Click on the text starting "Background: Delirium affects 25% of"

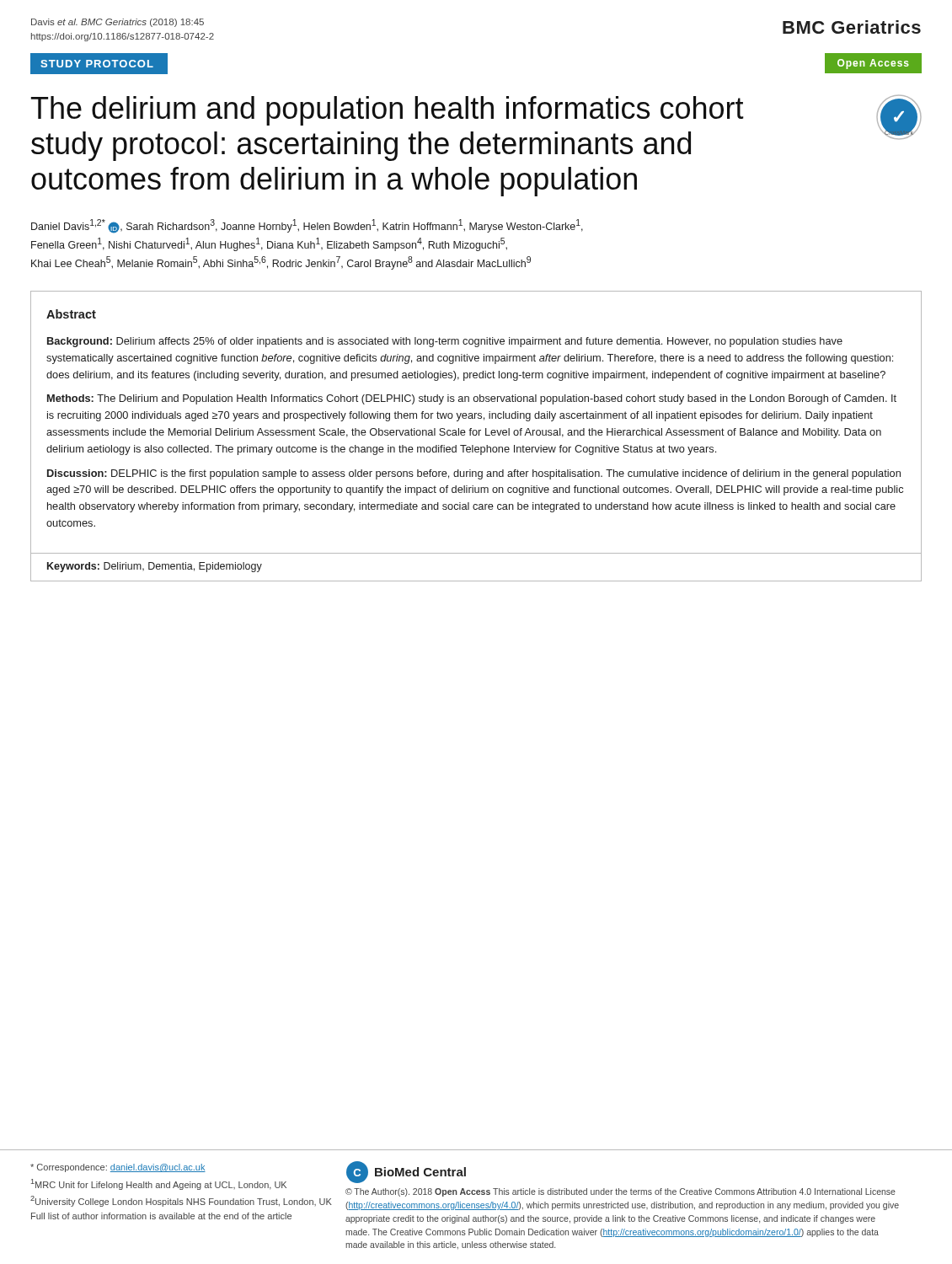tap(470, 357)
